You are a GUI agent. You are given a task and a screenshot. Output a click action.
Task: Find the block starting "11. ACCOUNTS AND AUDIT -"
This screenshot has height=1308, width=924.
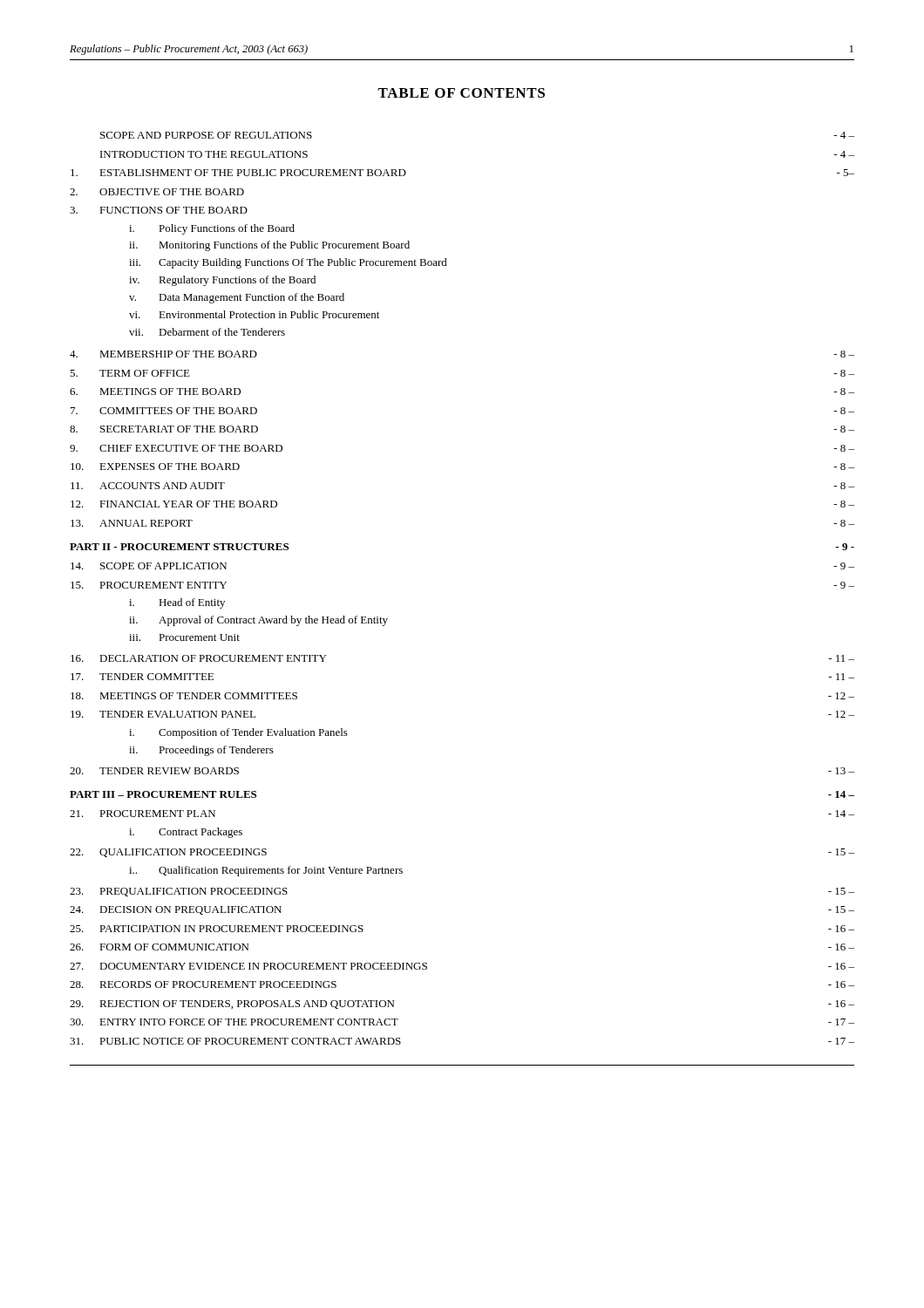(x=155, y=484)
